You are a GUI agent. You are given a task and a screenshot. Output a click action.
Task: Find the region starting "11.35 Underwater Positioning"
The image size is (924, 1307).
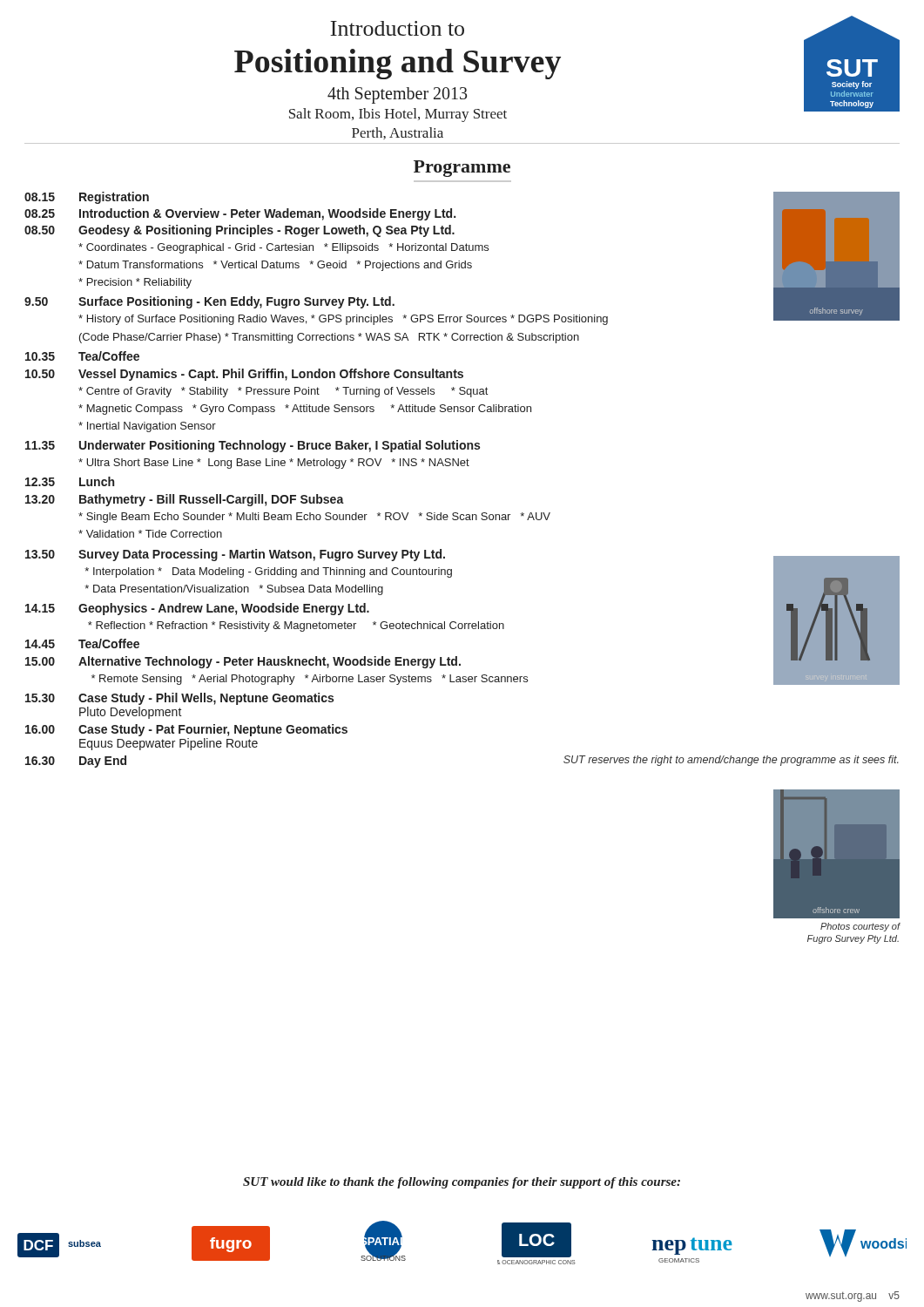[462, 455]
